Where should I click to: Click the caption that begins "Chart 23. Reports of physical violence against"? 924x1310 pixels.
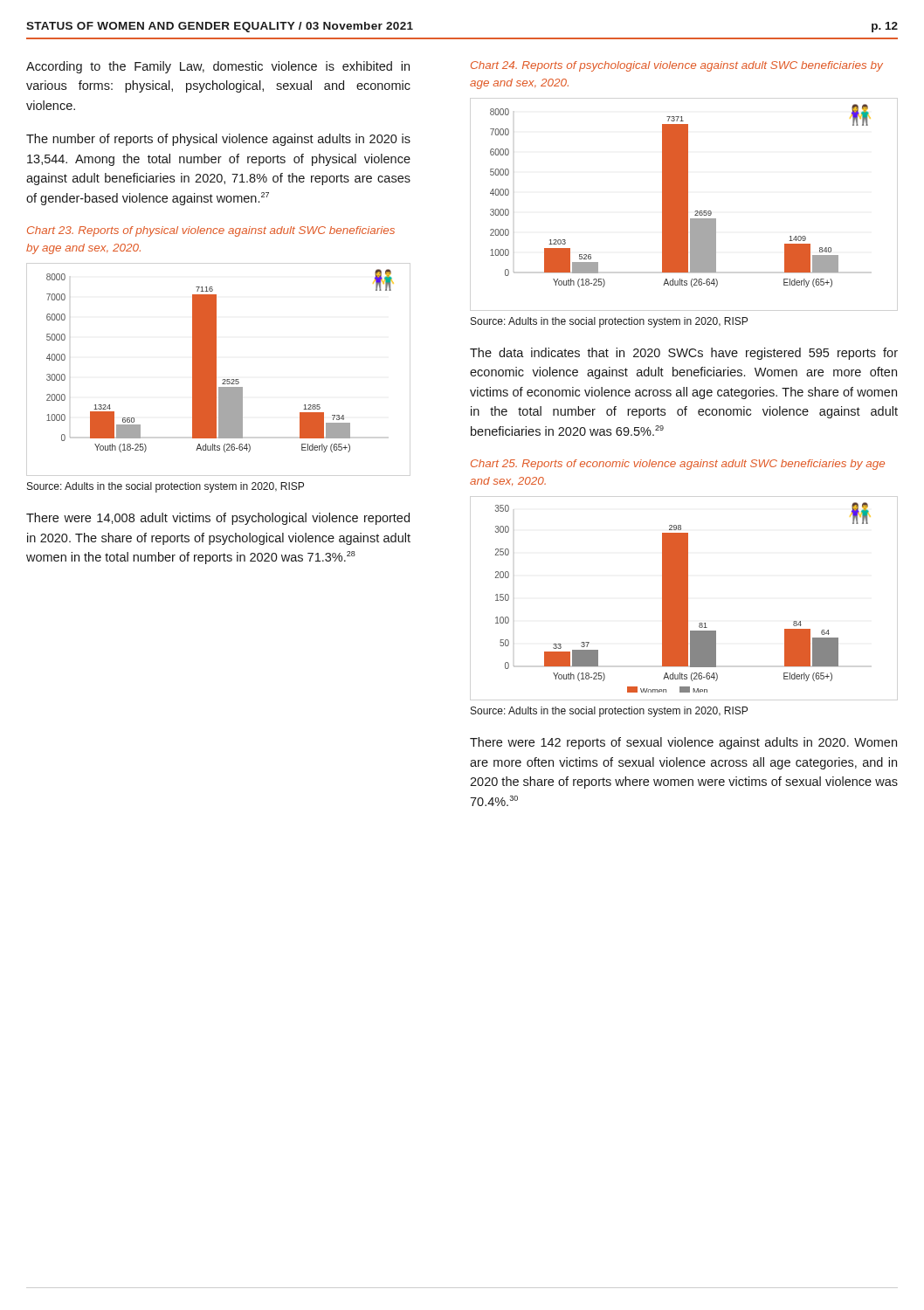click(x=211, y=239)
